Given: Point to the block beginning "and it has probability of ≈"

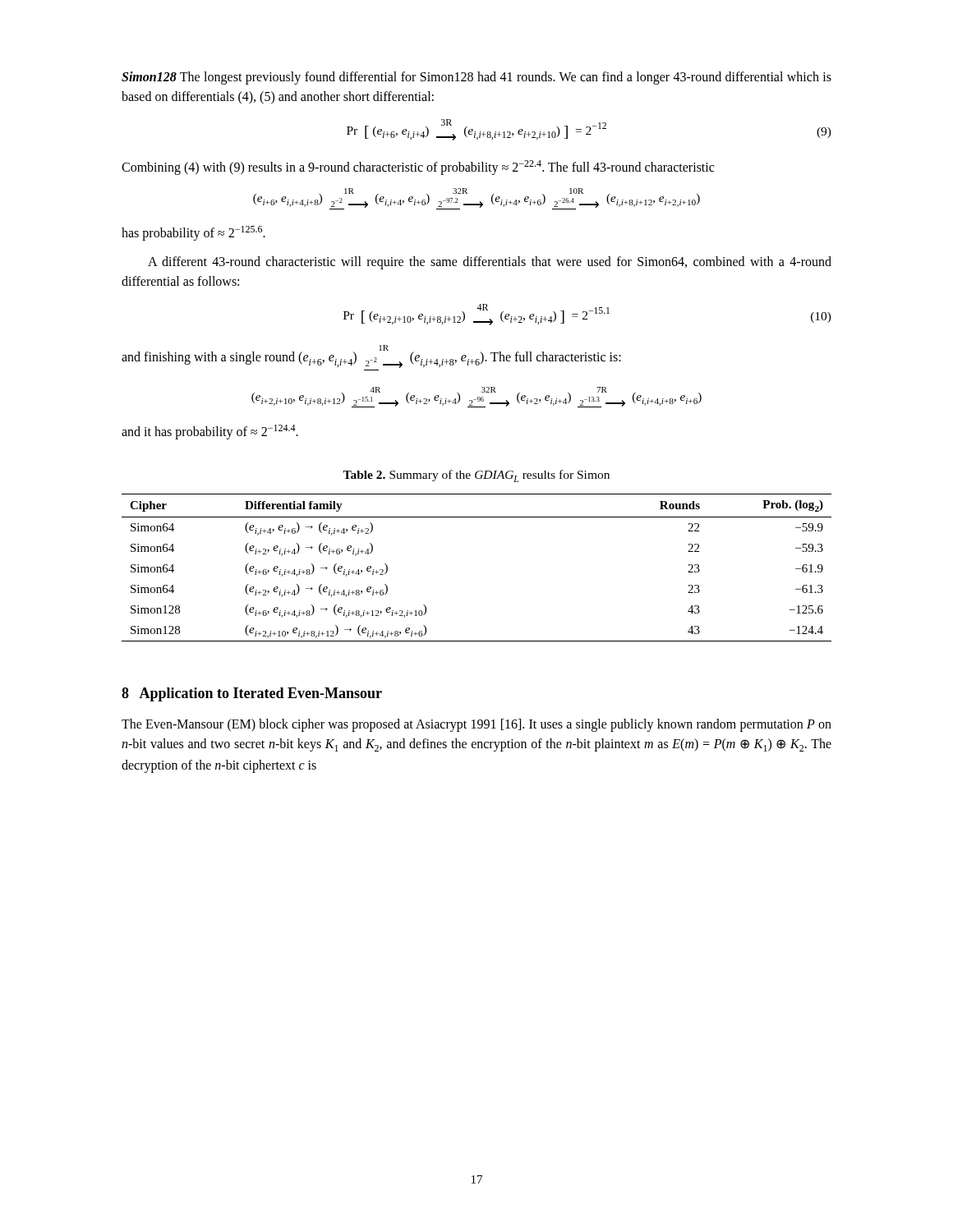Looking at the screenshot, I should [210, 432].
